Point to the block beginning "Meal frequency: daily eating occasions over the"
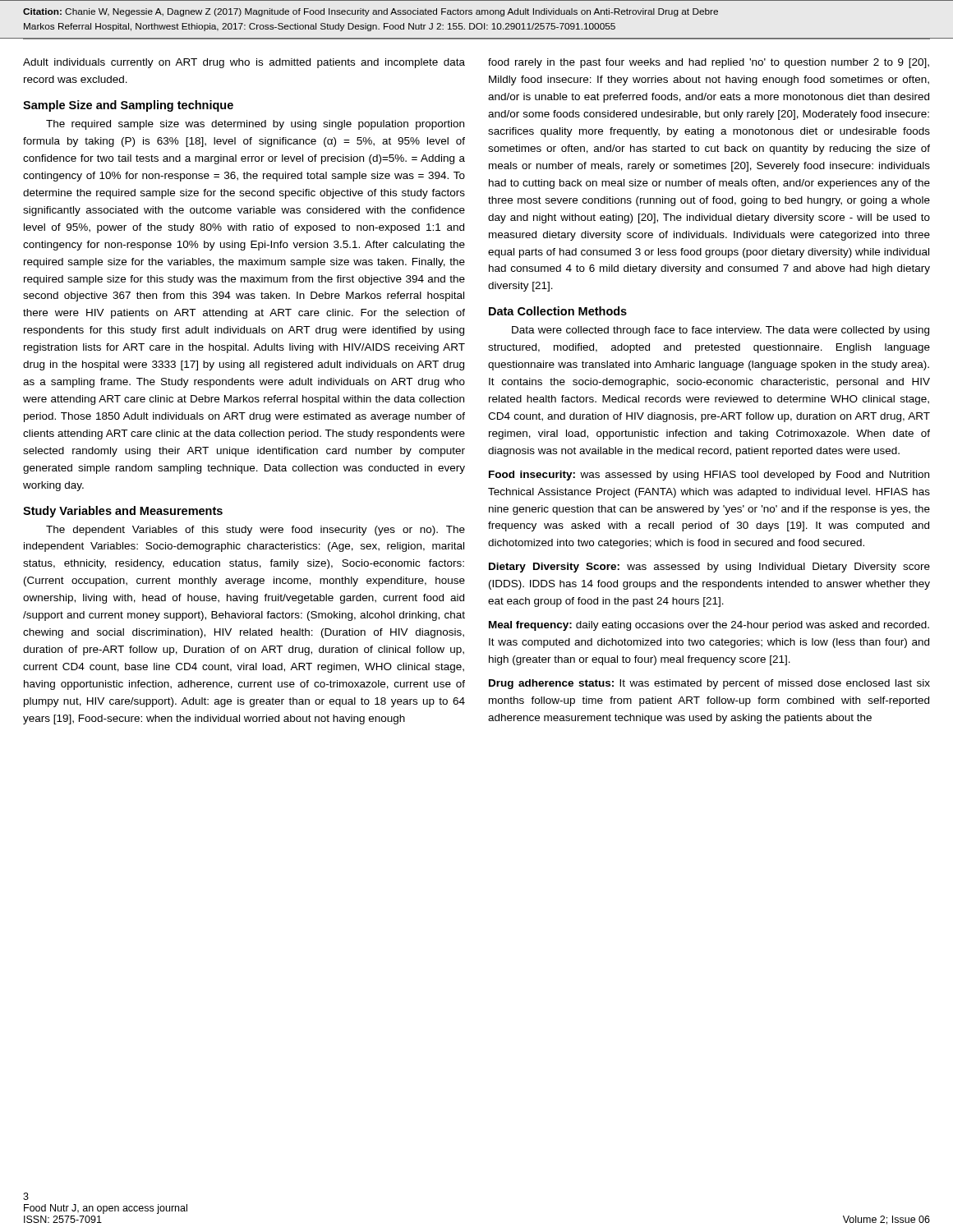This screenshot has height=1232, width=953. click(709, 642)
